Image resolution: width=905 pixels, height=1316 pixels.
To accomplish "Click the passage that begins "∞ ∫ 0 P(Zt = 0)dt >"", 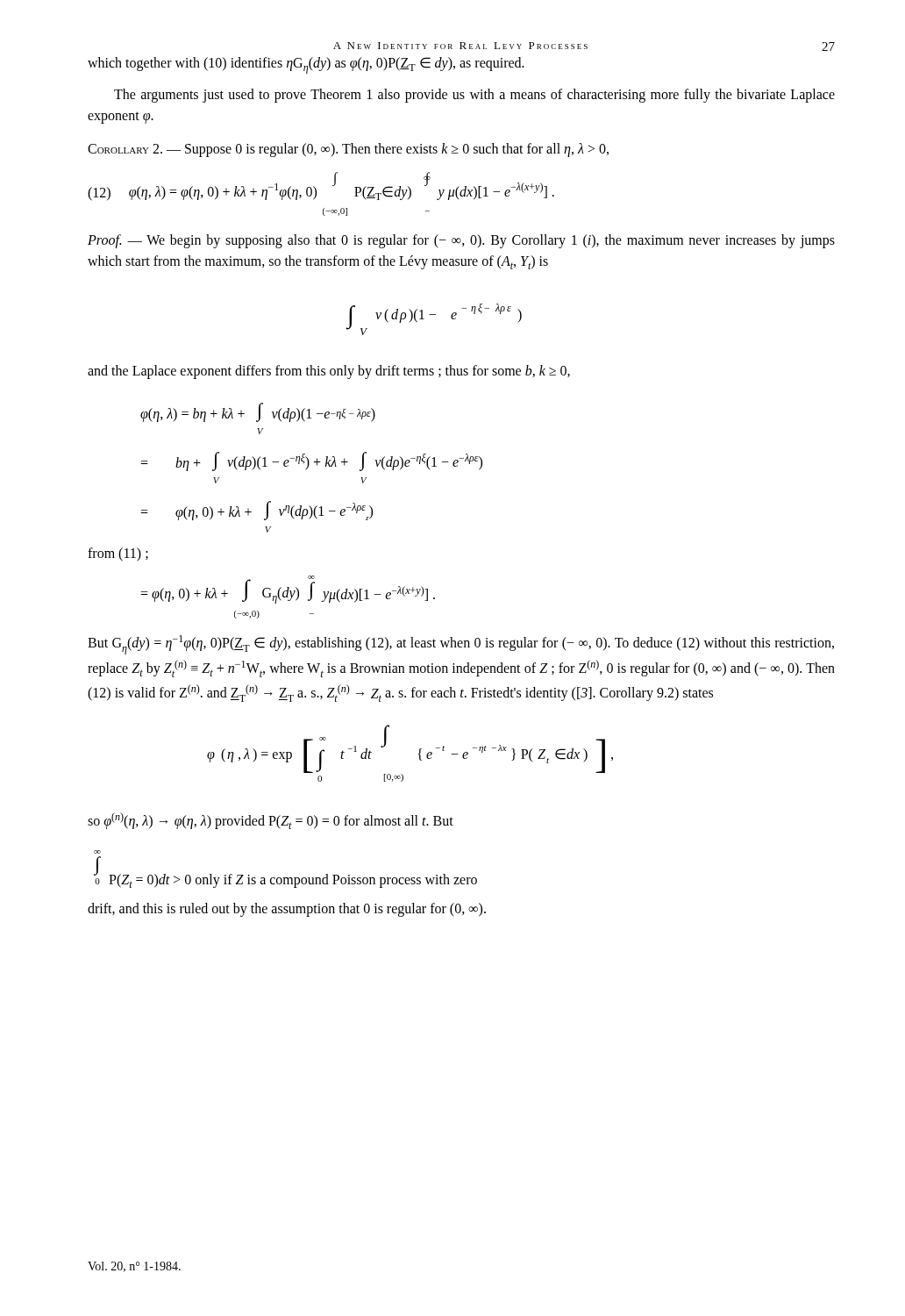I will click(x=283, y=866).
